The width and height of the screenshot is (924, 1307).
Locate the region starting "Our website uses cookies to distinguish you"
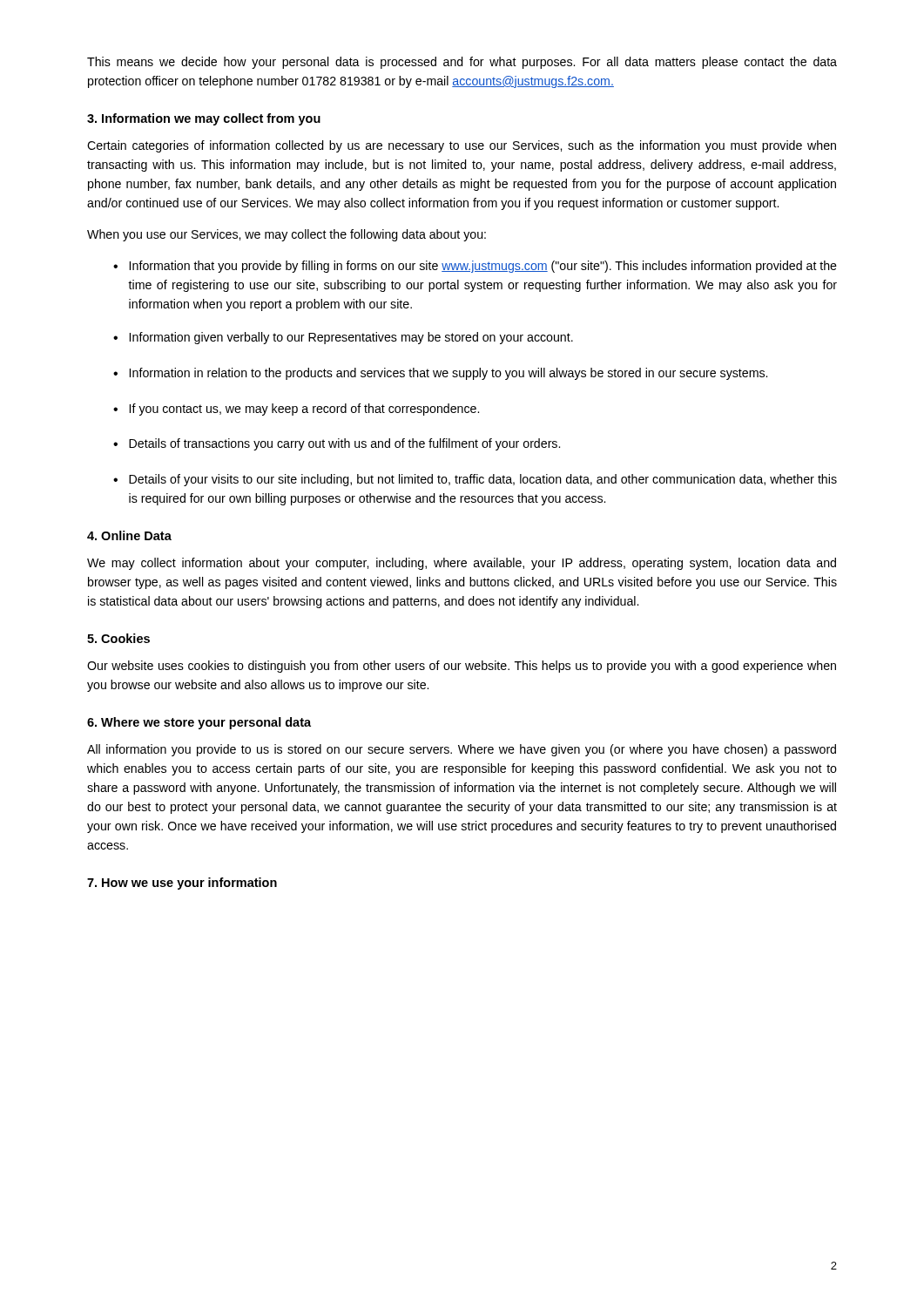click(462, 675)
